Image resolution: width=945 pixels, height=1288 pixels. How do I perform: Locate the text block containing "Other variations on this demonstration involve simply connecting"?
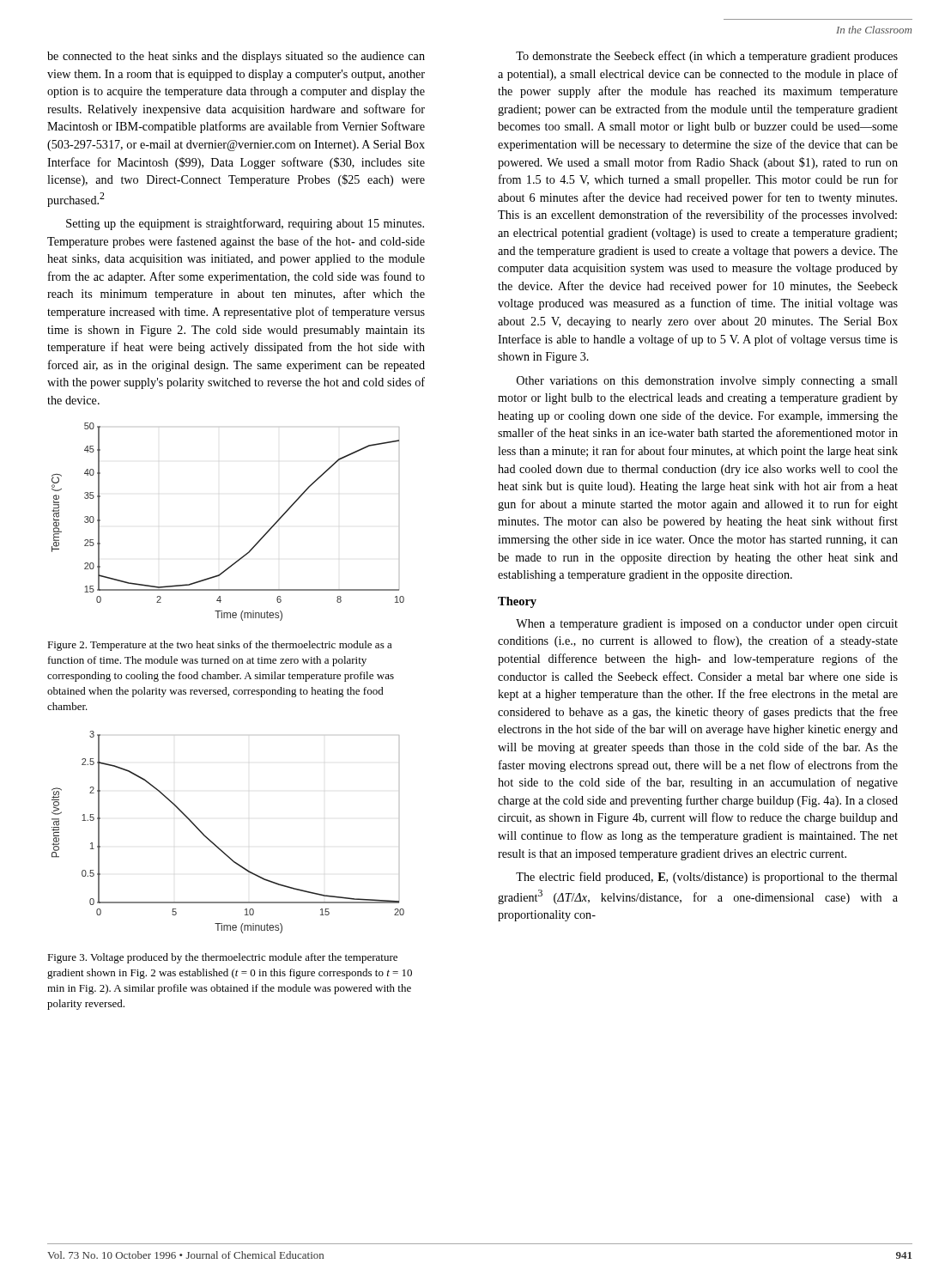(x=698, y=478)
